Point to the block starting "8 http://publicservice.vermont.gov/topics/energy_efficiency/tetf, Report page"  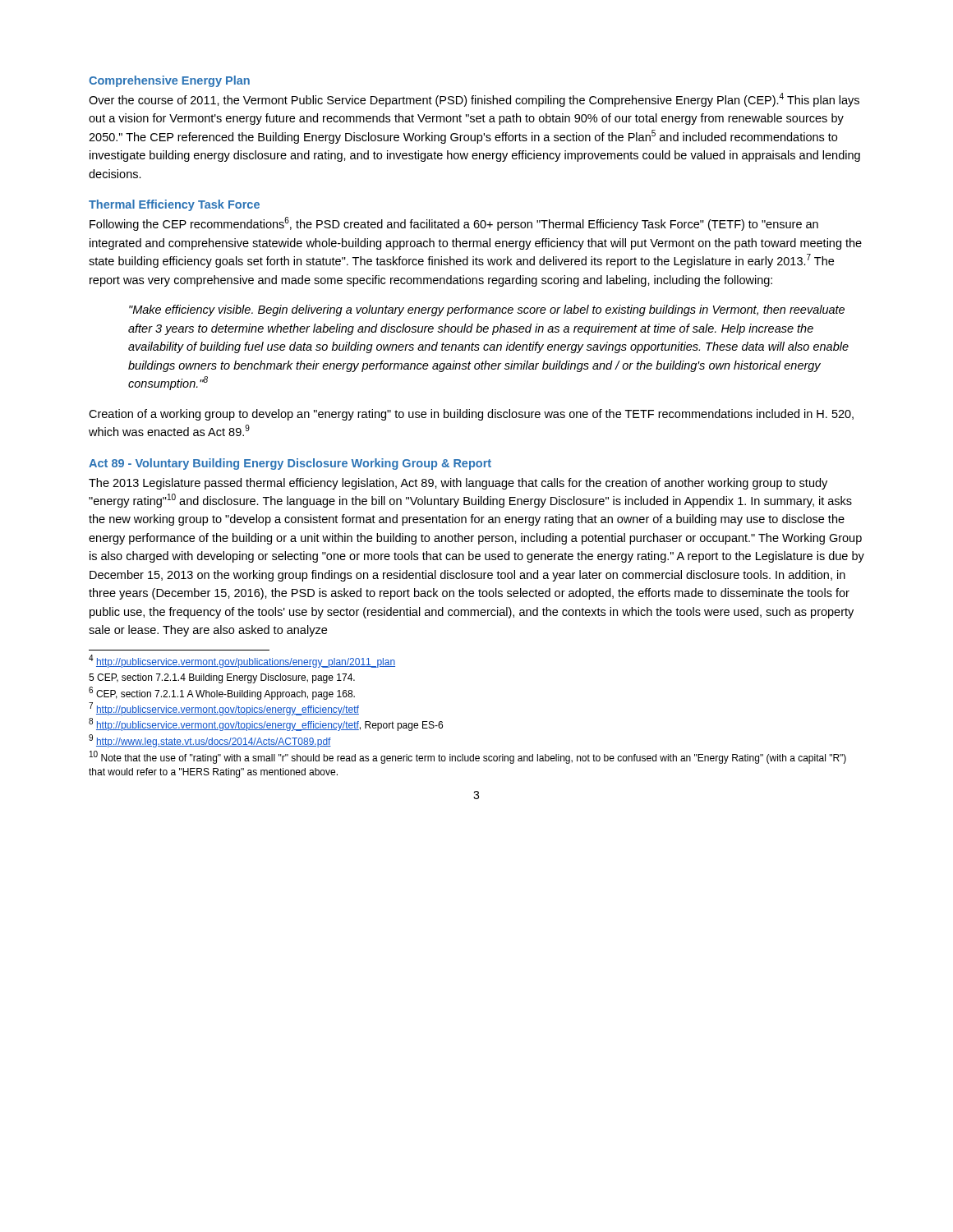(266, 725)
